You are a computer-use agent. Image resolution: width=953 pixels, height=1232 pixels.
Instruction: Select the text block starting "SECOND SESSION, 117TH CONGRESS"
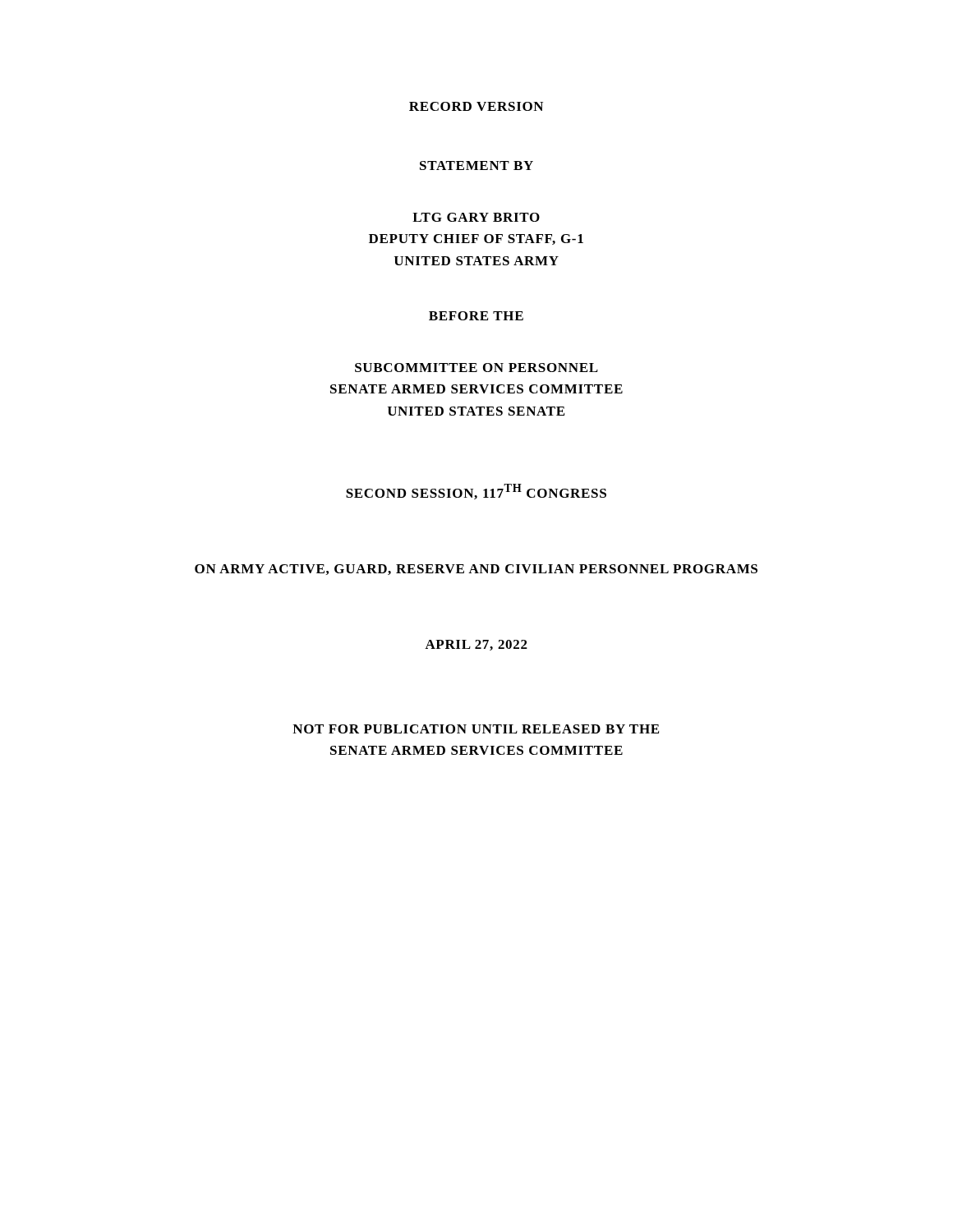476,491
